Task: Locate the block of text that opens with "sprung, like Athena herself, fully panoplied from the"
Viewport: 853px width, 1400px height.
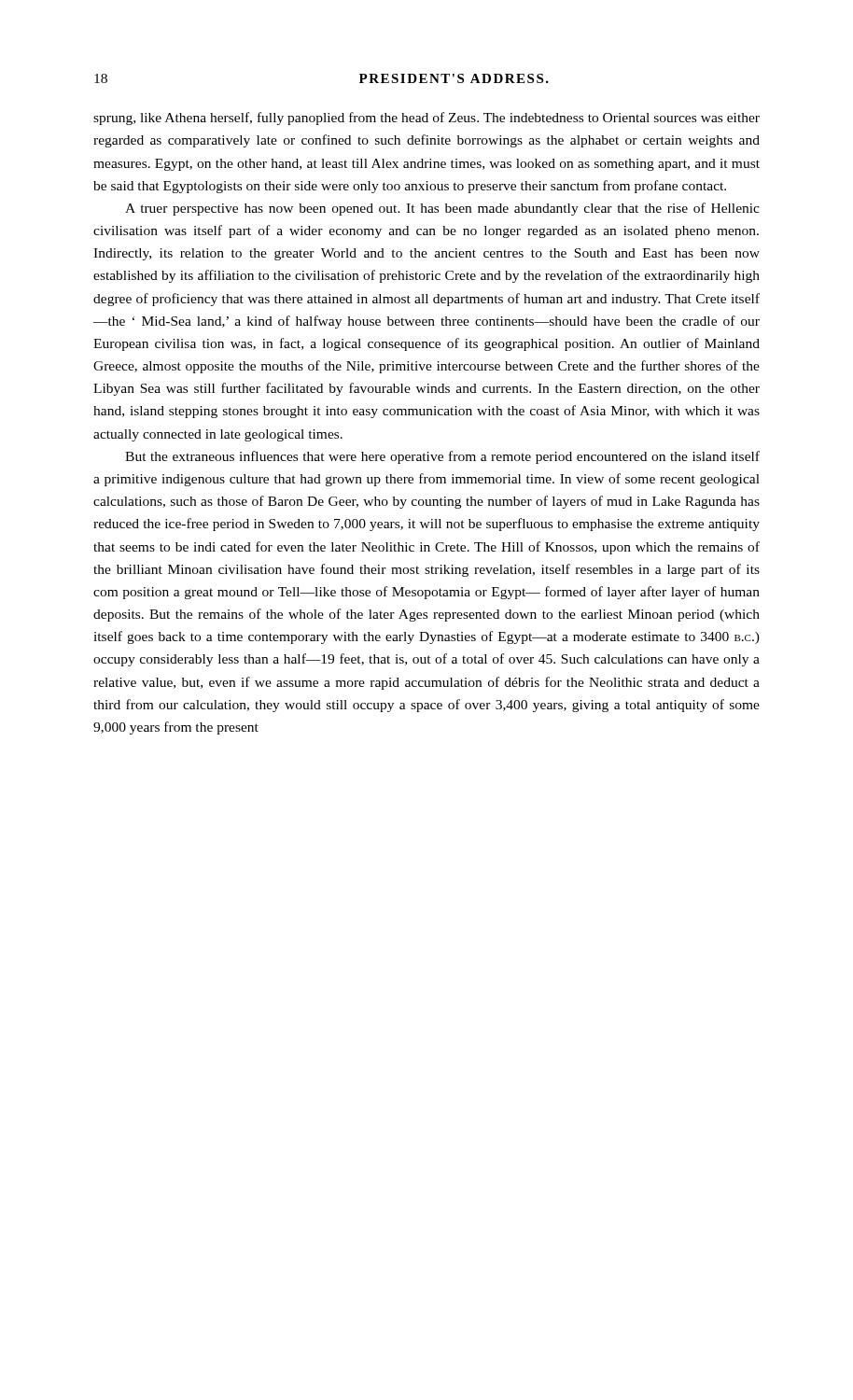Action: (426, 423)
